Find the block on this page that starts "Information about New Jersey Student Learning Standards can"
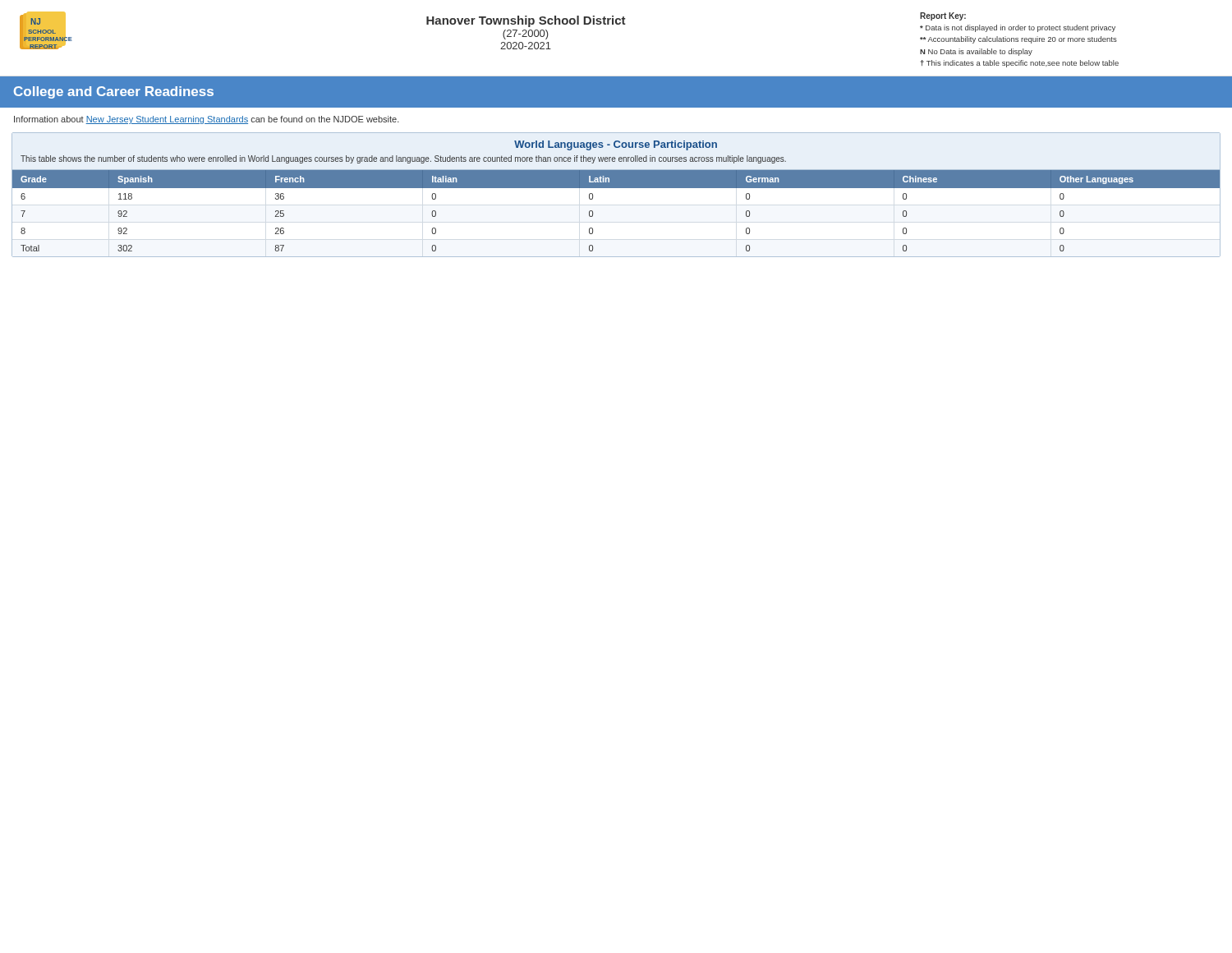This screenshot has height=953, width=1232. 206,119
